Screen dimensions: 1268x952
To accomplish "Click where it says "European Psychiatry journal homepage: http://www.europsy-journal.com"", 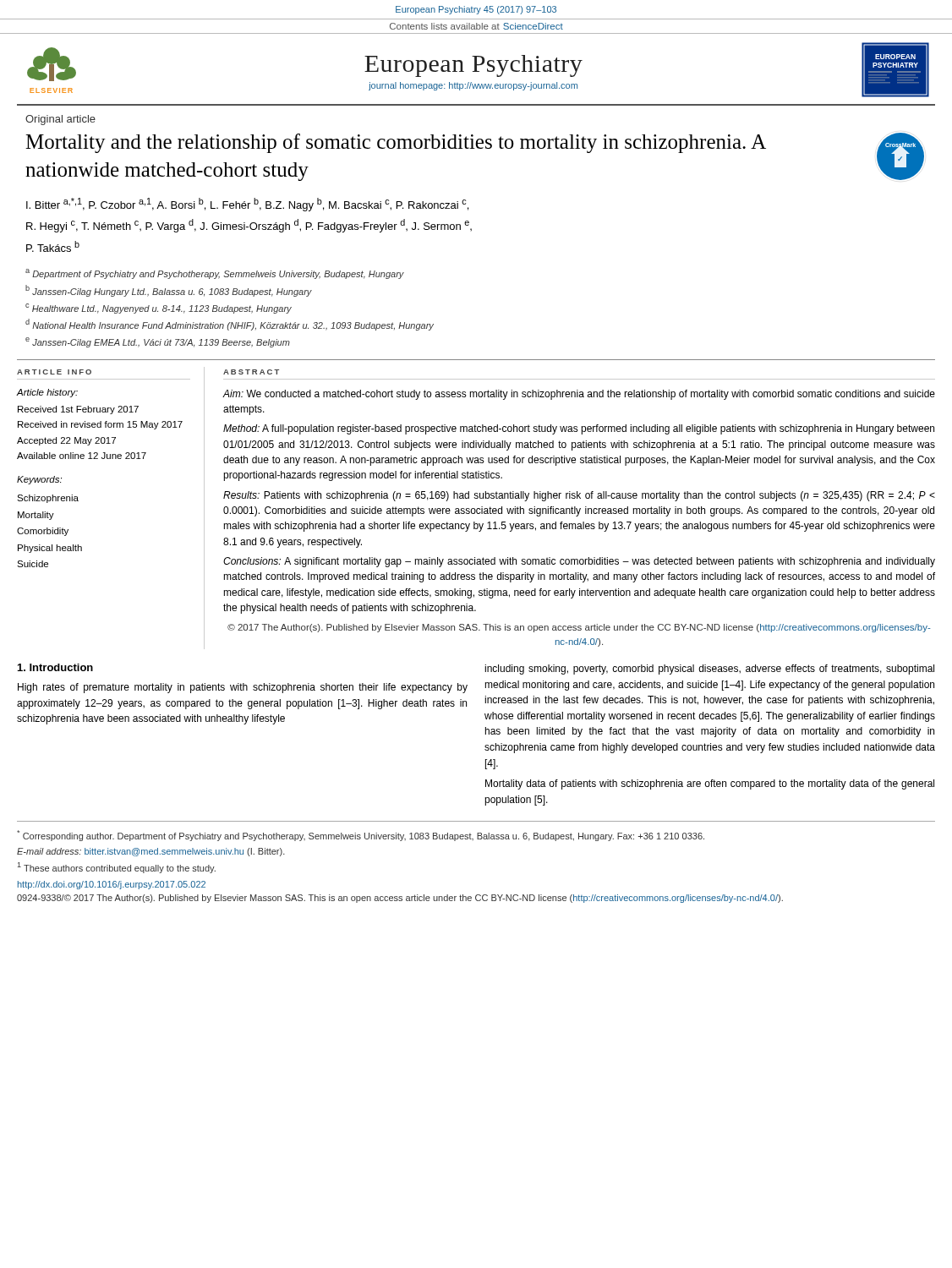I will pyautogui.click(x=473, y=70).
